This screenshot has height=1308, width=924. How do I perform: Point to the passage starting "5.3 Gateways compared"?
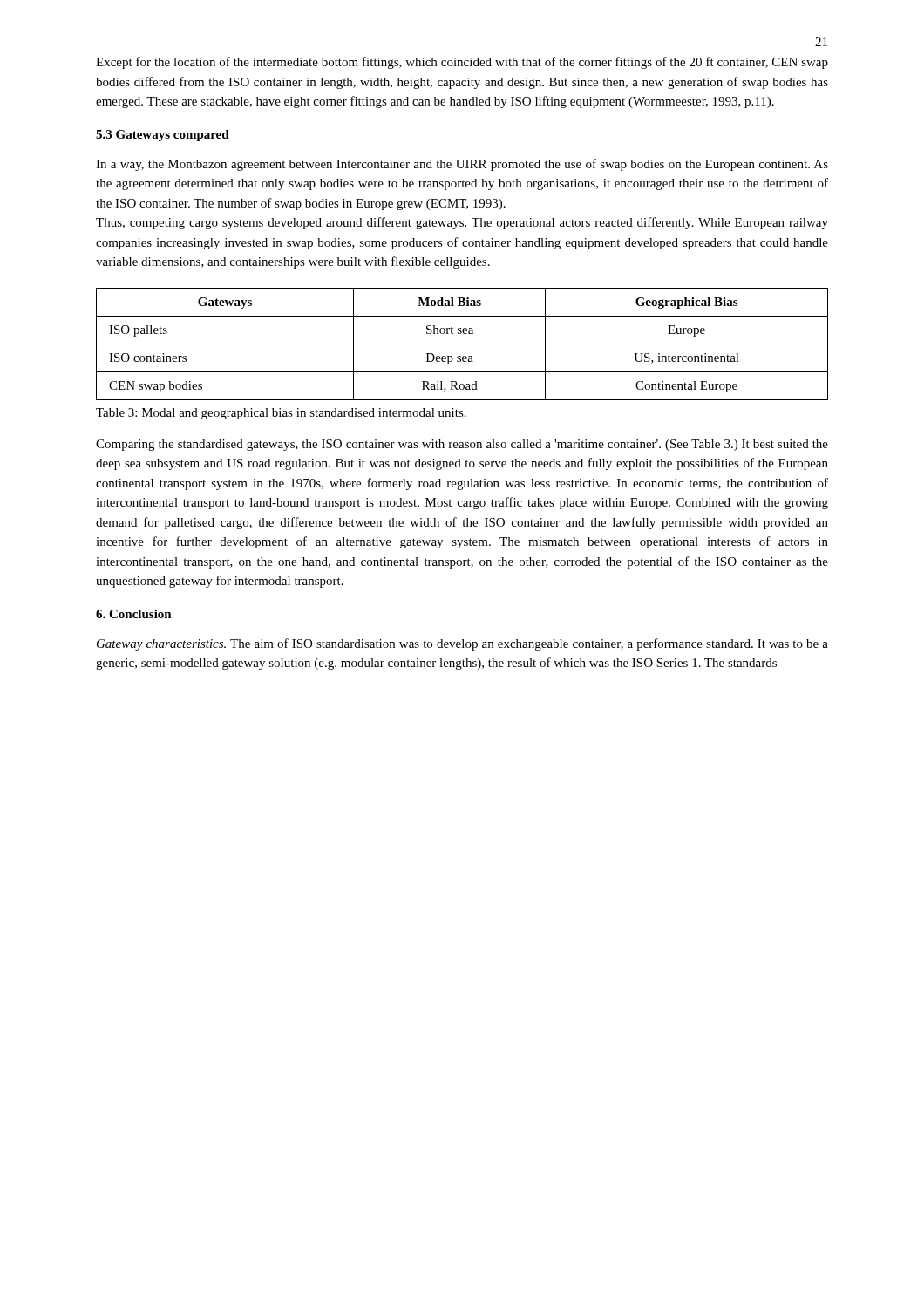point(162,134)
